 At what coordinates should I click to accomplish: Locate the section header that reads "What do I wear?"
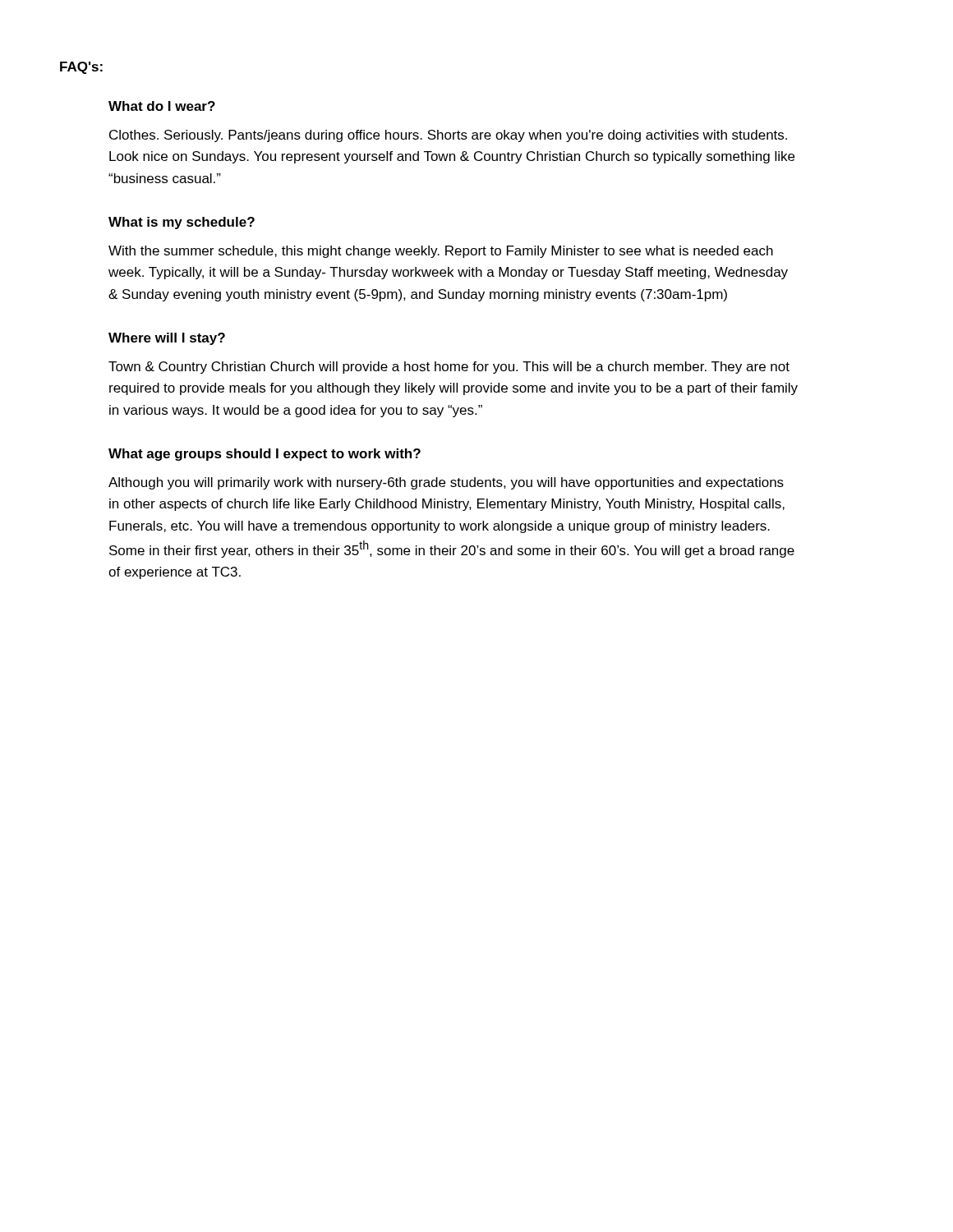point(162,106)
